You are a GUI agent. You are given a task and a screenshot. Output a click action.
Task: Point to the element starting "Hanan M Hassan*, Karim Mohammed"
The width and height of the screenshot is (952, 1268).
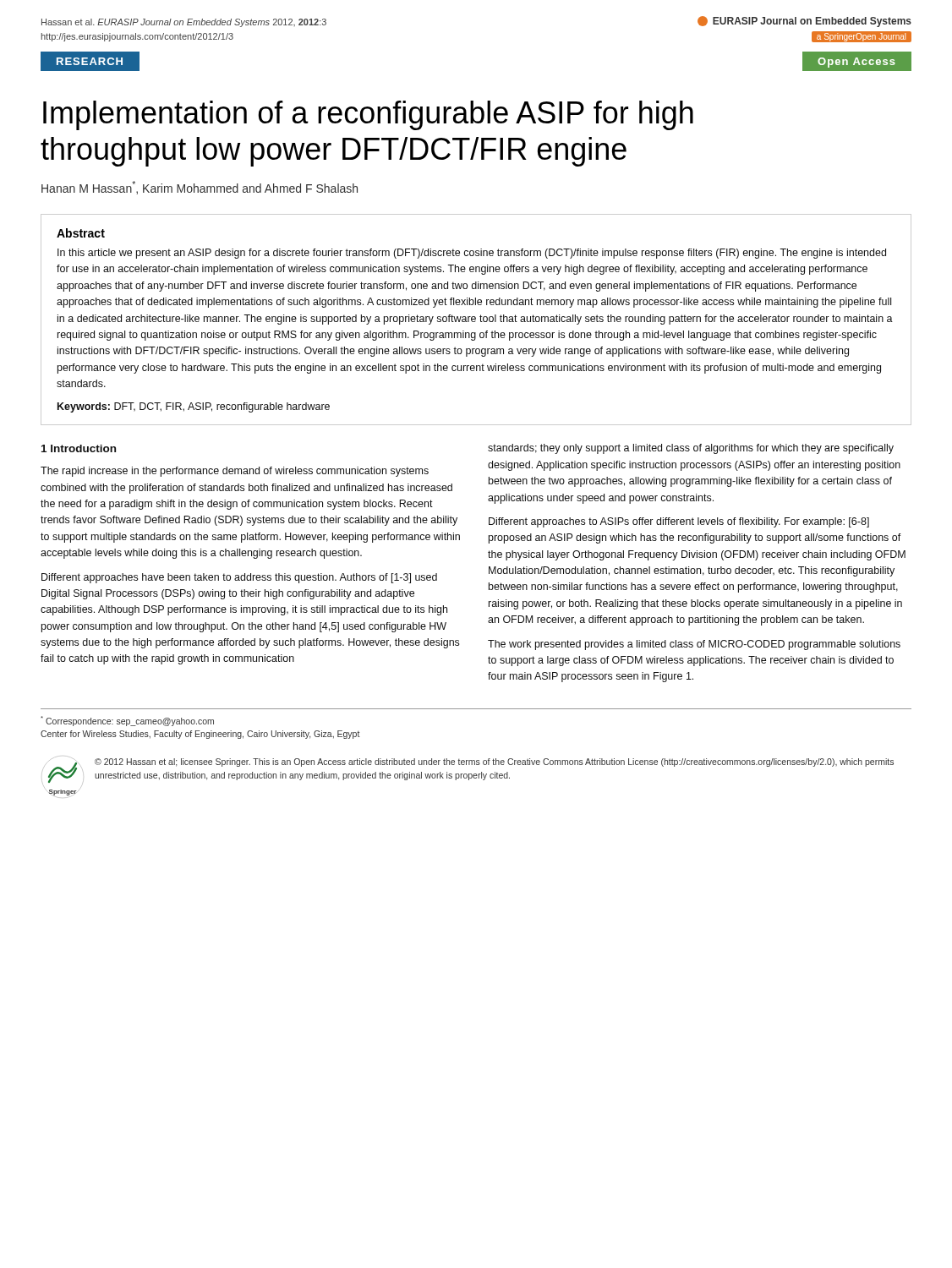pos(200,187)
